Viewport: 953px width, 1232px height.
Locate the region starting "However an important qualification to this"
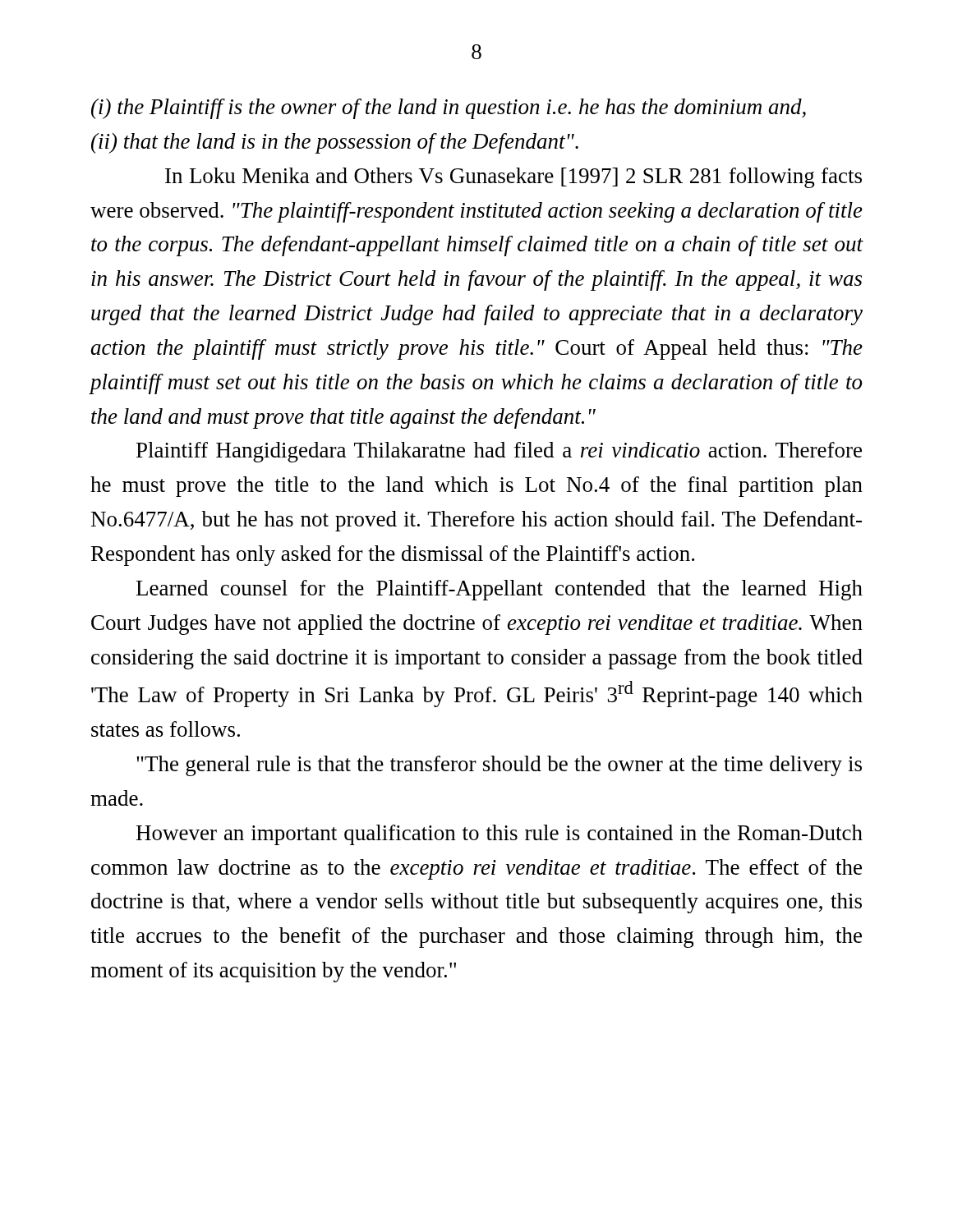click(476, 902)
